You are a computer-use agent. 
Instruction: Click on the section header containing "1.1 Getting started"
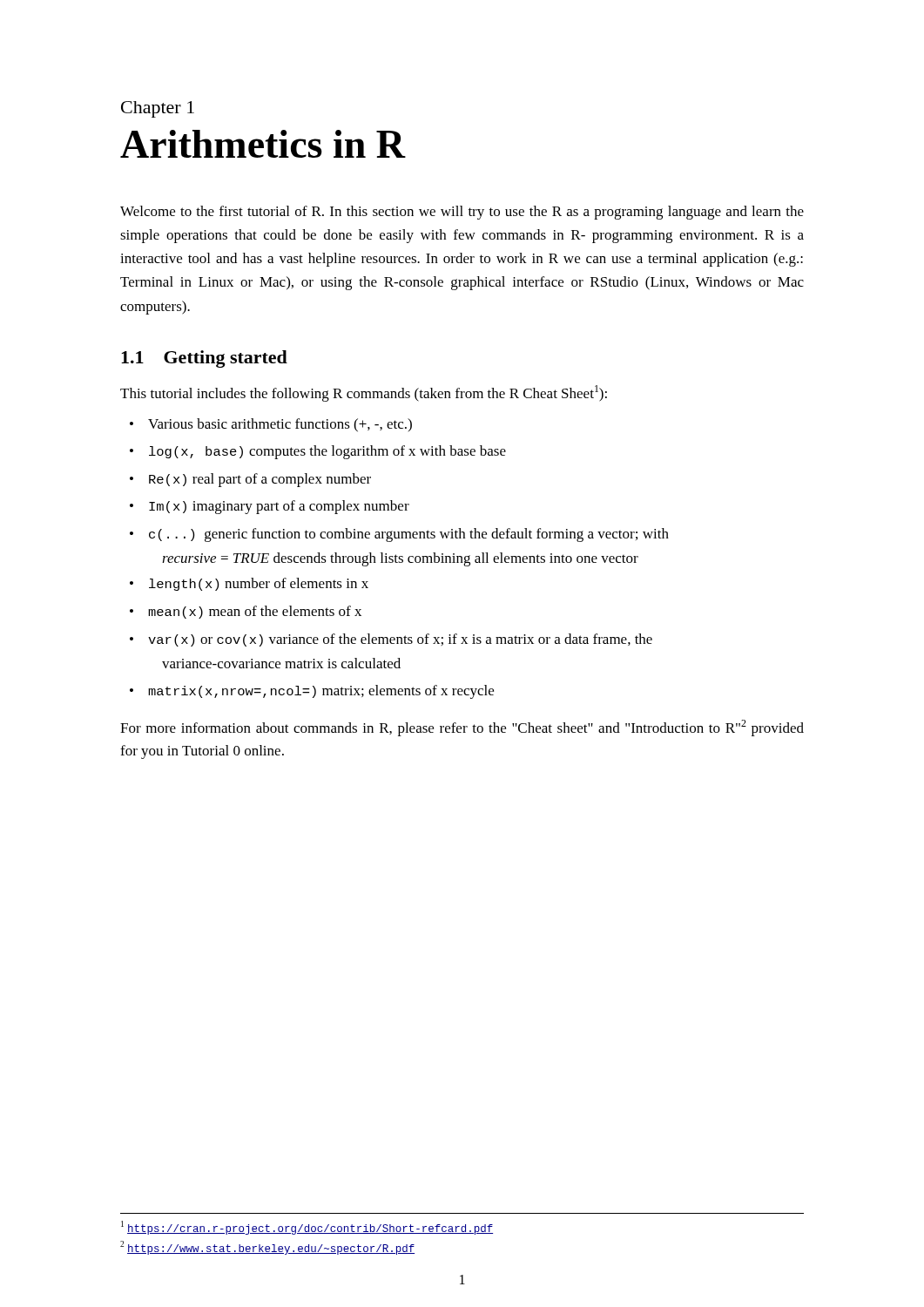coord(204,359)
